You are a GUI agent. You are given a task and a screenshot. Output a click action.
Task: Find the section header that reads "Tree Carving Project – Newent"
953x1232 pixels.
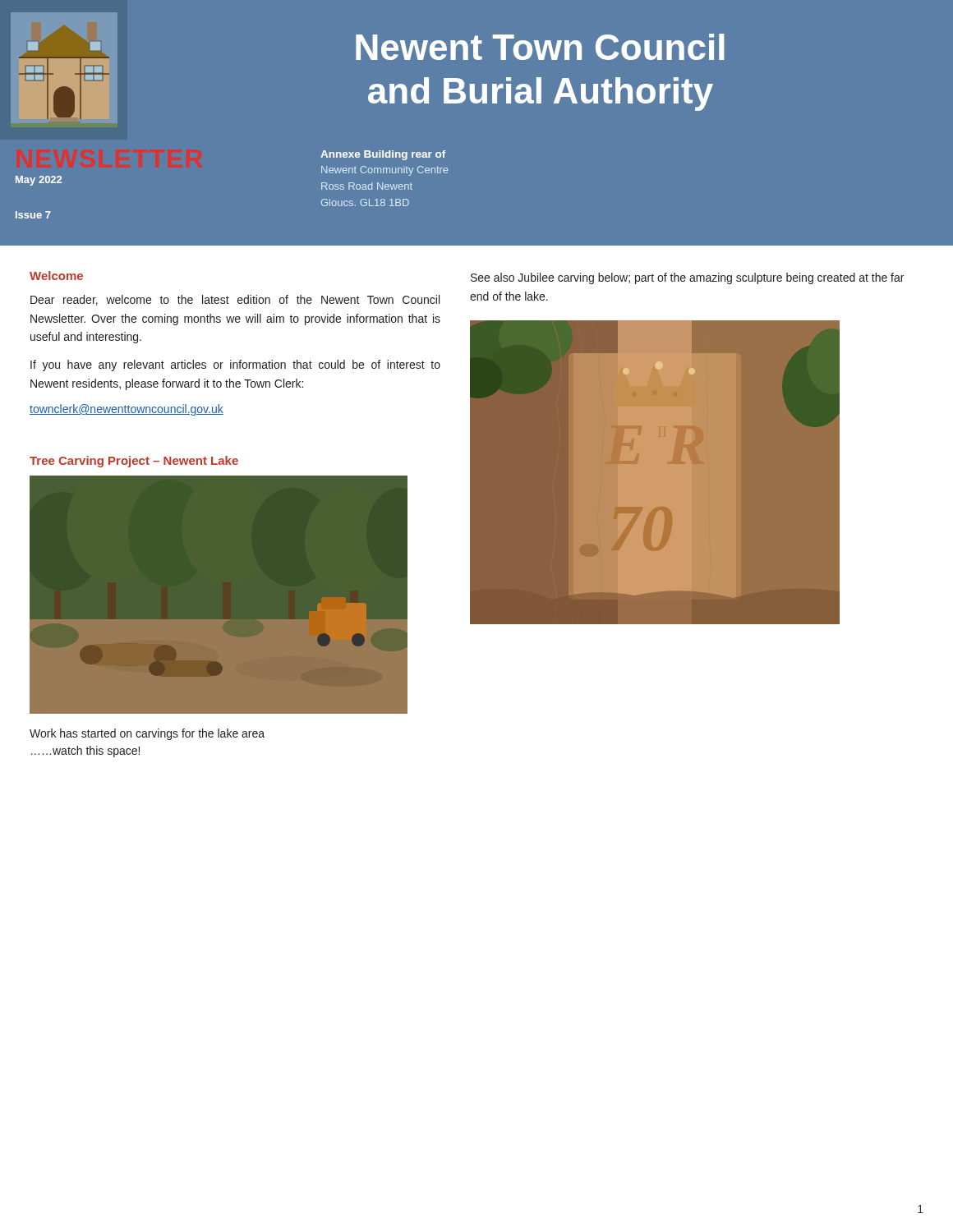(x=134, y=460)
